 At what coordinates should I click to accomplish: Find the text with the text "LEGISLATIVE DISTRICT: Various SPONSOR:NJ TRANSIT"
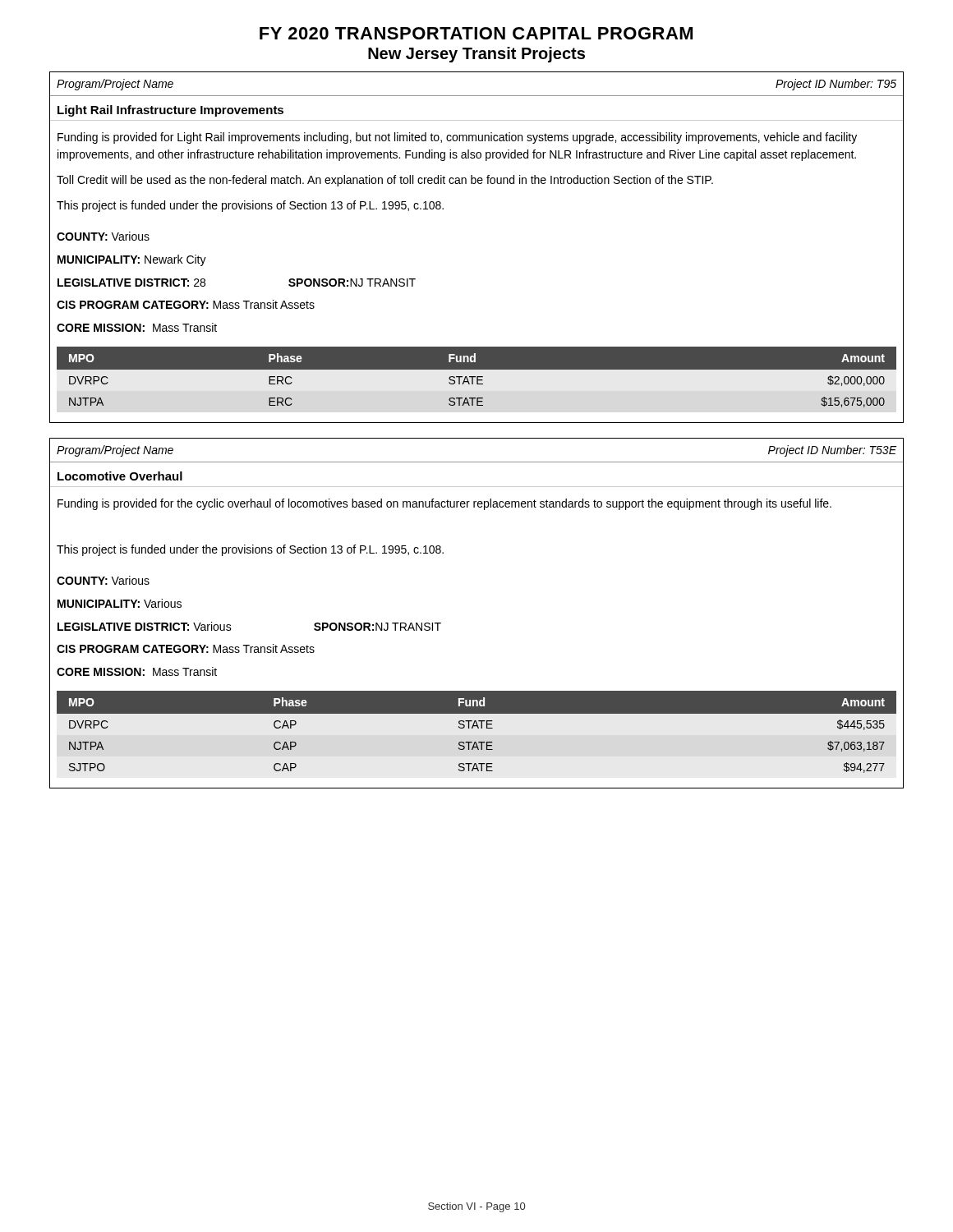pos(141,626)
